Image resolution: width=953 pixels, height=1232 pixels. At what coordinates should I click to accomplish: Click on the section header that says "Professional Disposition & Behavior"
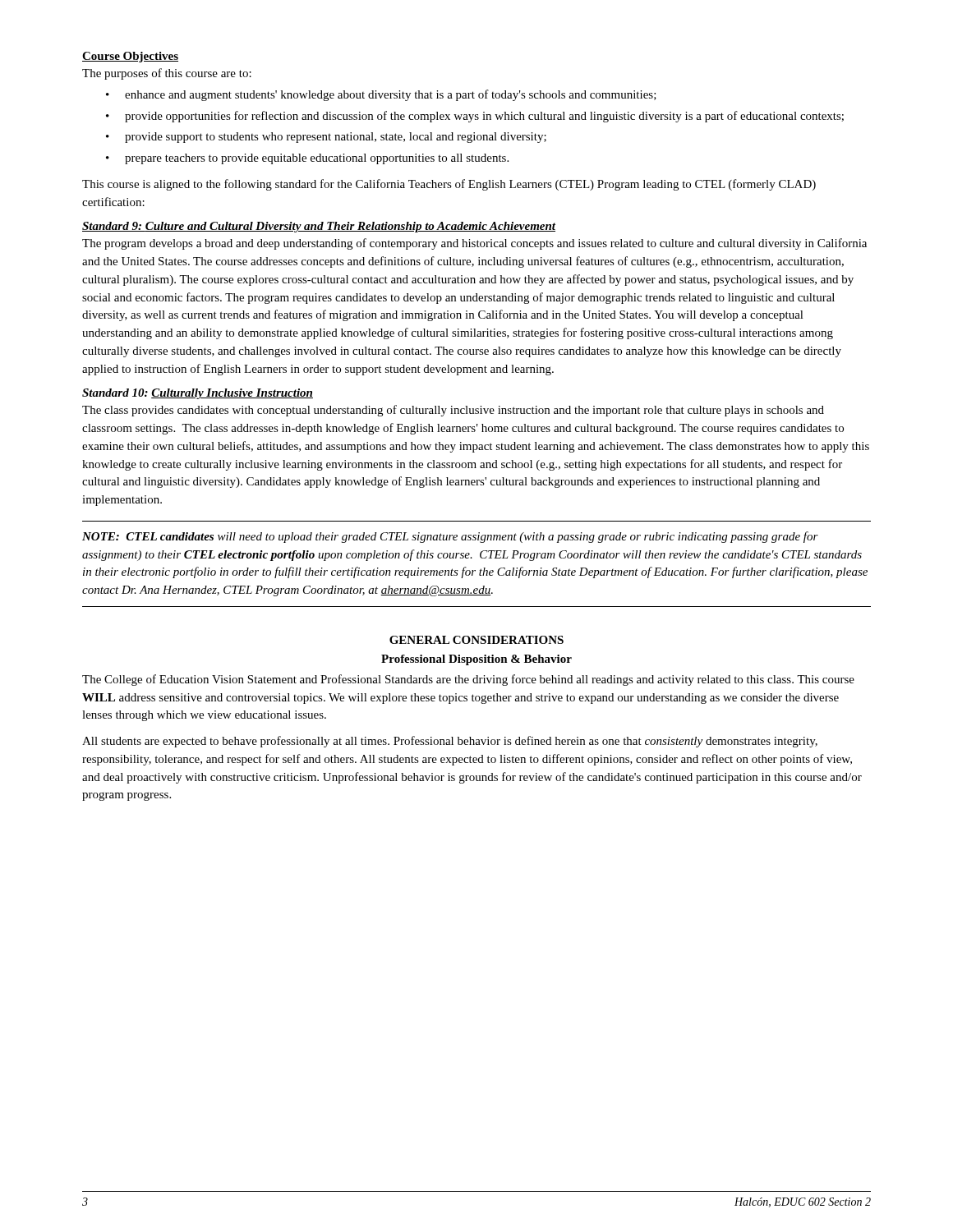476,659
